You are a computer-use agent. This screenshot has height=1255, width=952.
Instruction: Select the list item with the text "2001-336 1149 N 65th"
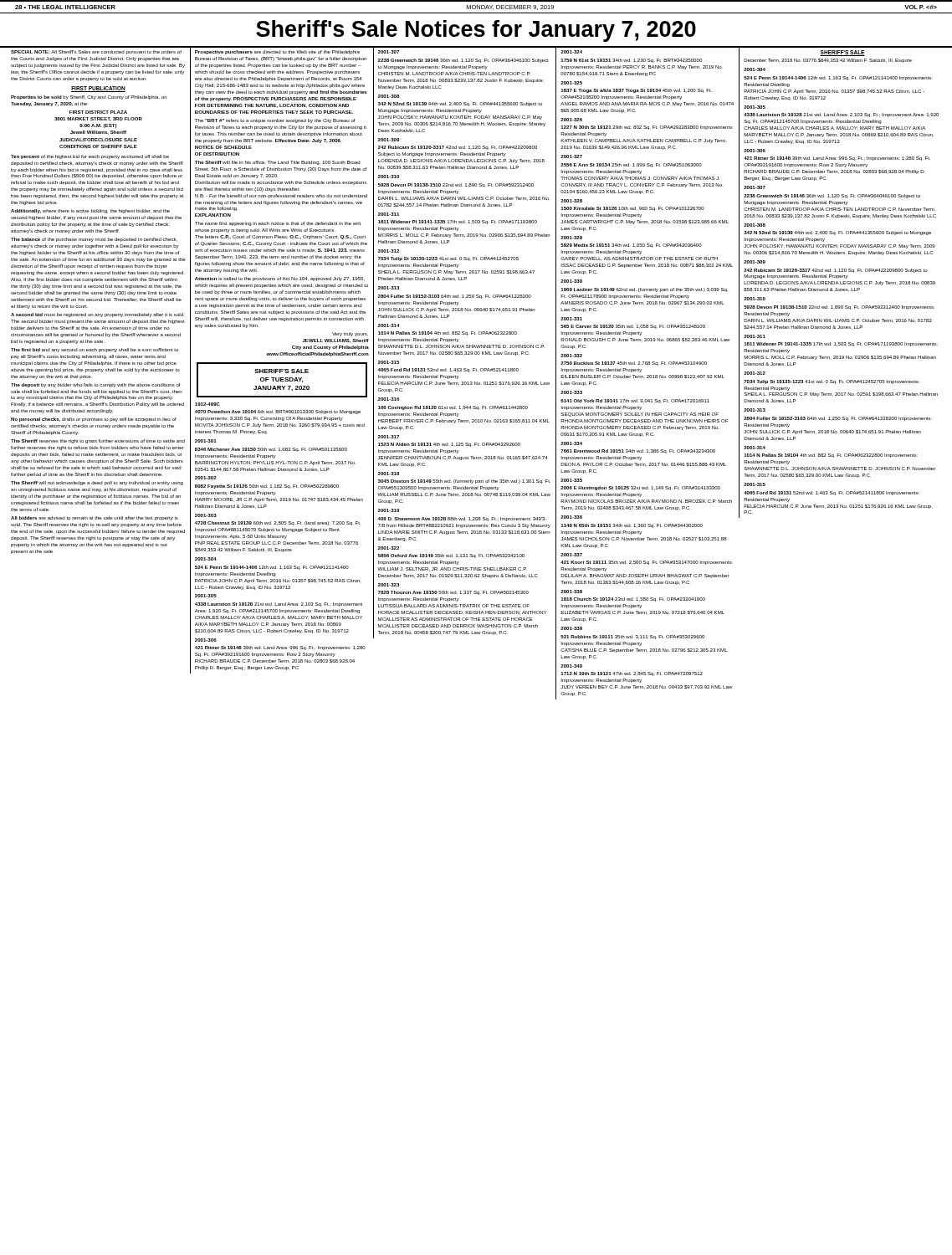tap(648, 531)
